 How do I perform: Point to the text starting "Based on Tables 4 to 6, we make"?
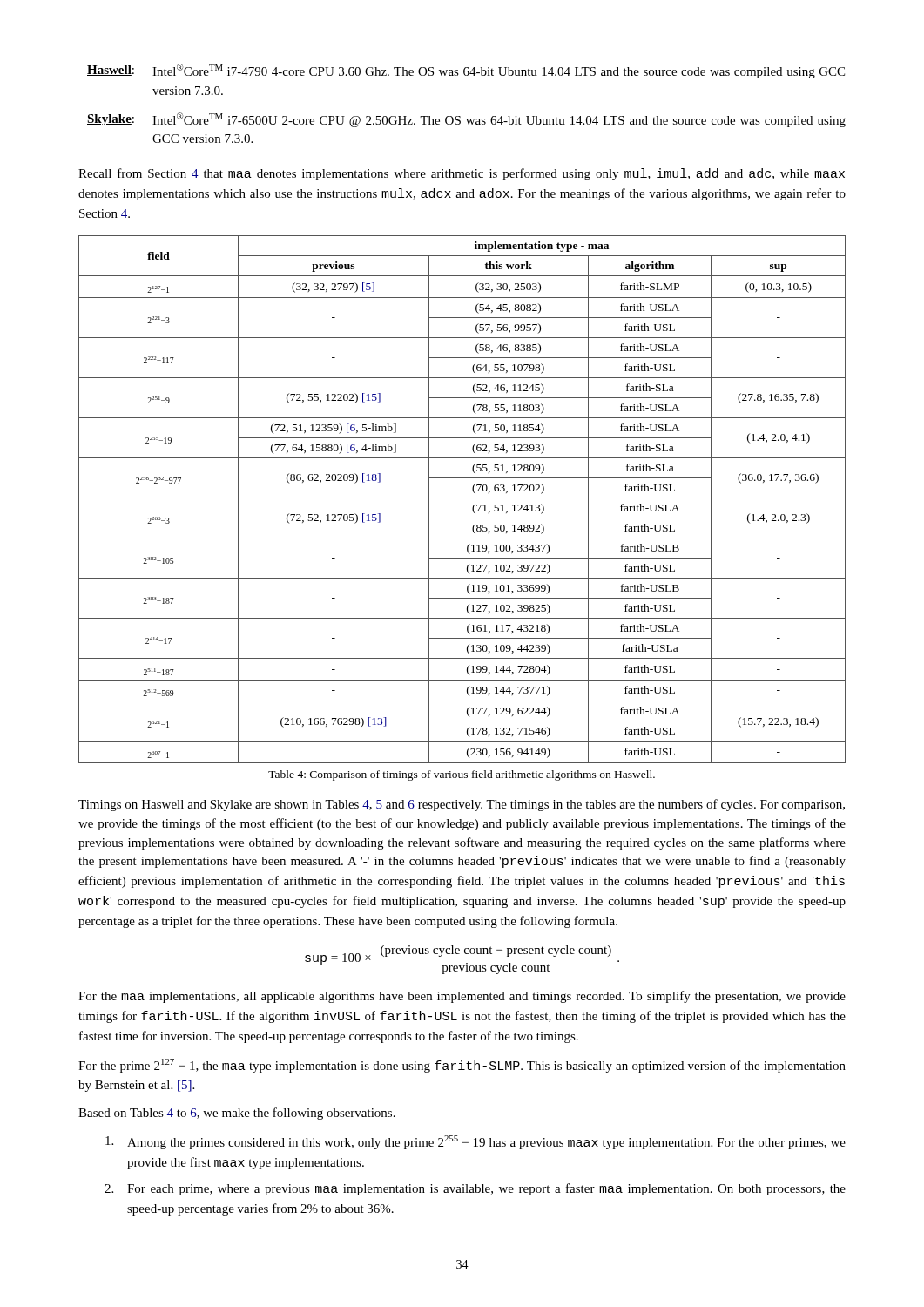(x=237, y=1113)
